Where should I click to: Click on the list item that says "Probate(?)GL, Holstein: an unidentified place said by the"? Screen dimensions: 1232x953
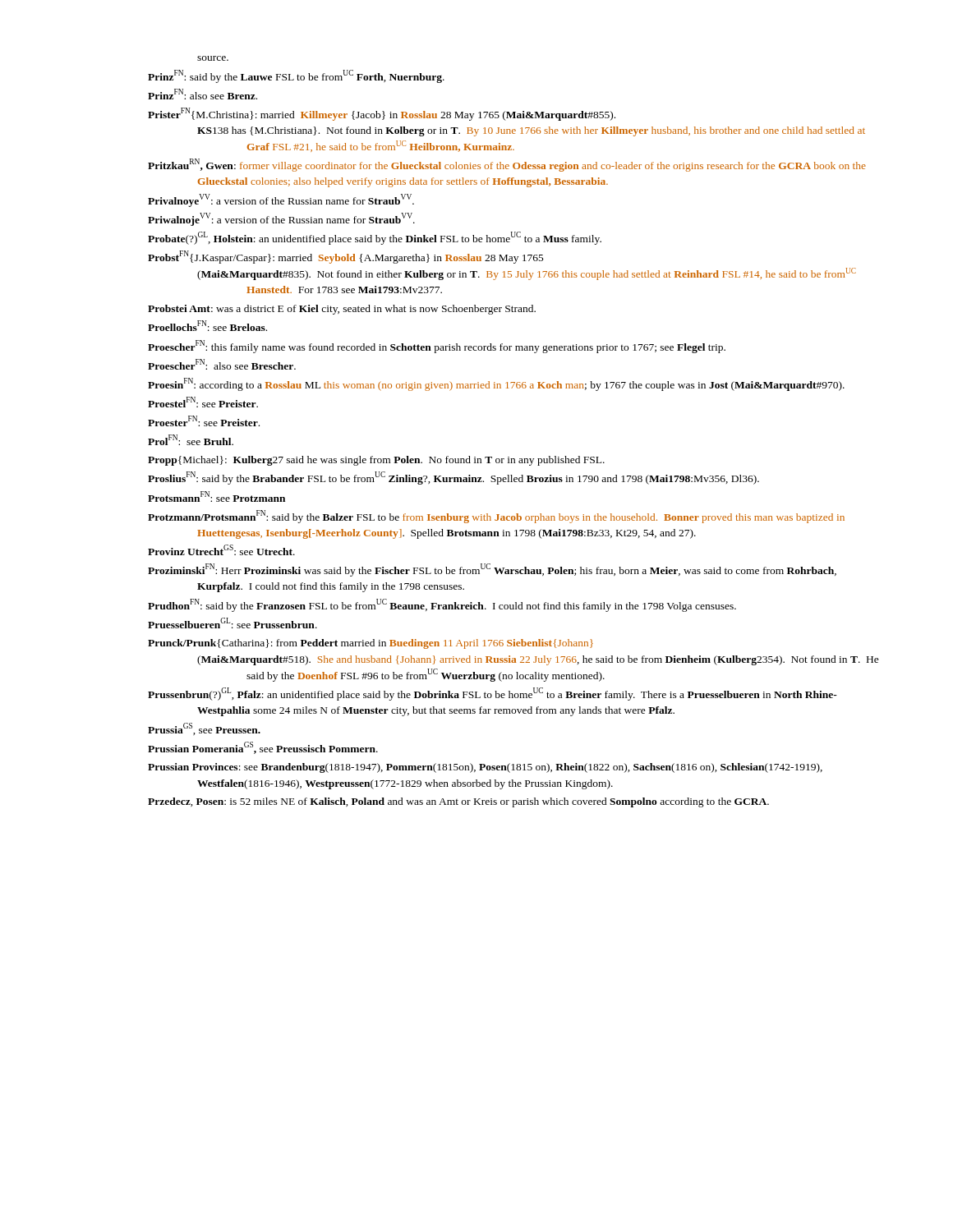pyautogui.click(x=375, y=238)
